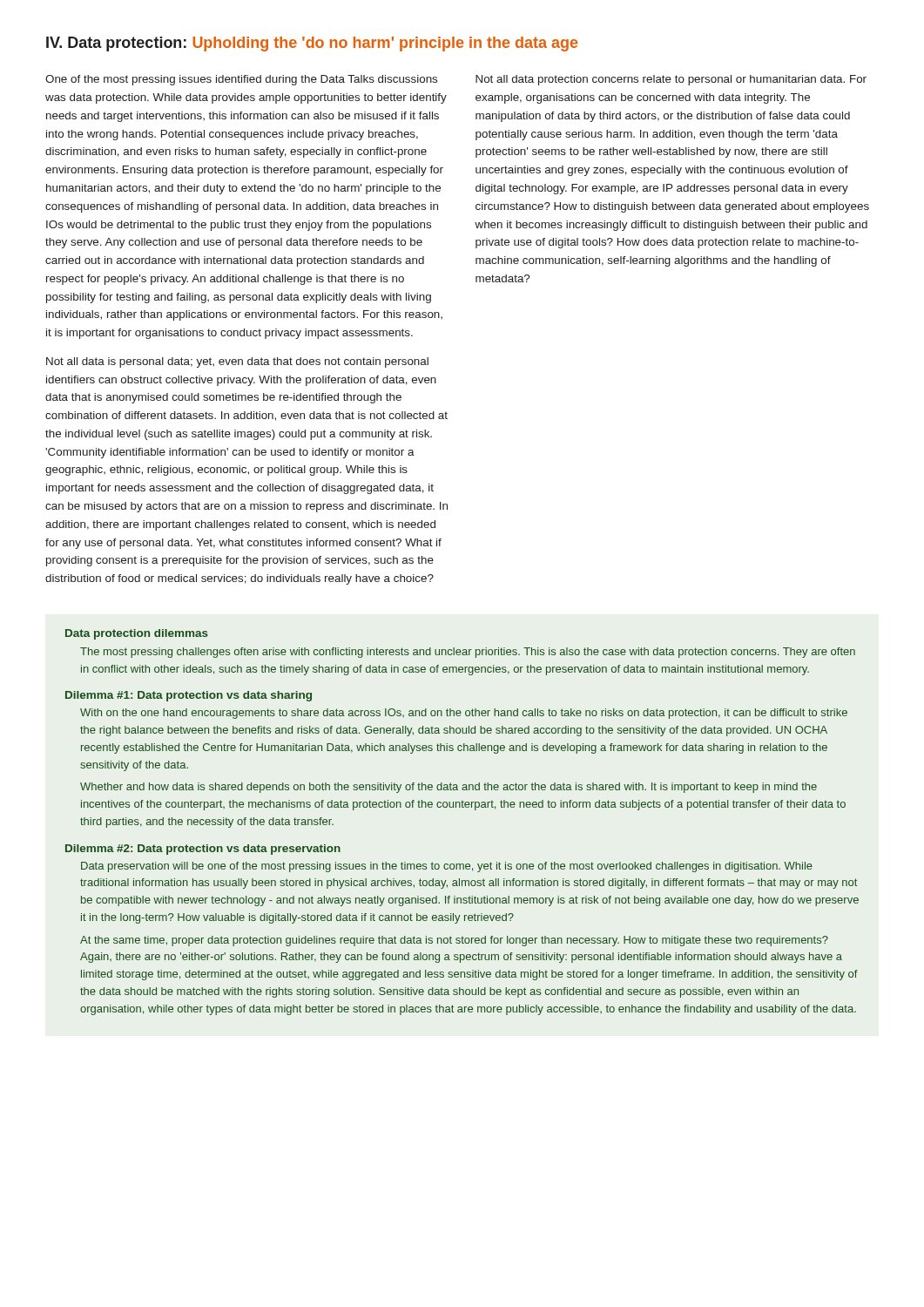This screenshot has width=924, height=1307.
Task: Click on the passage starting "The most pressing challenges often arise"
Action: pos(470,660)
